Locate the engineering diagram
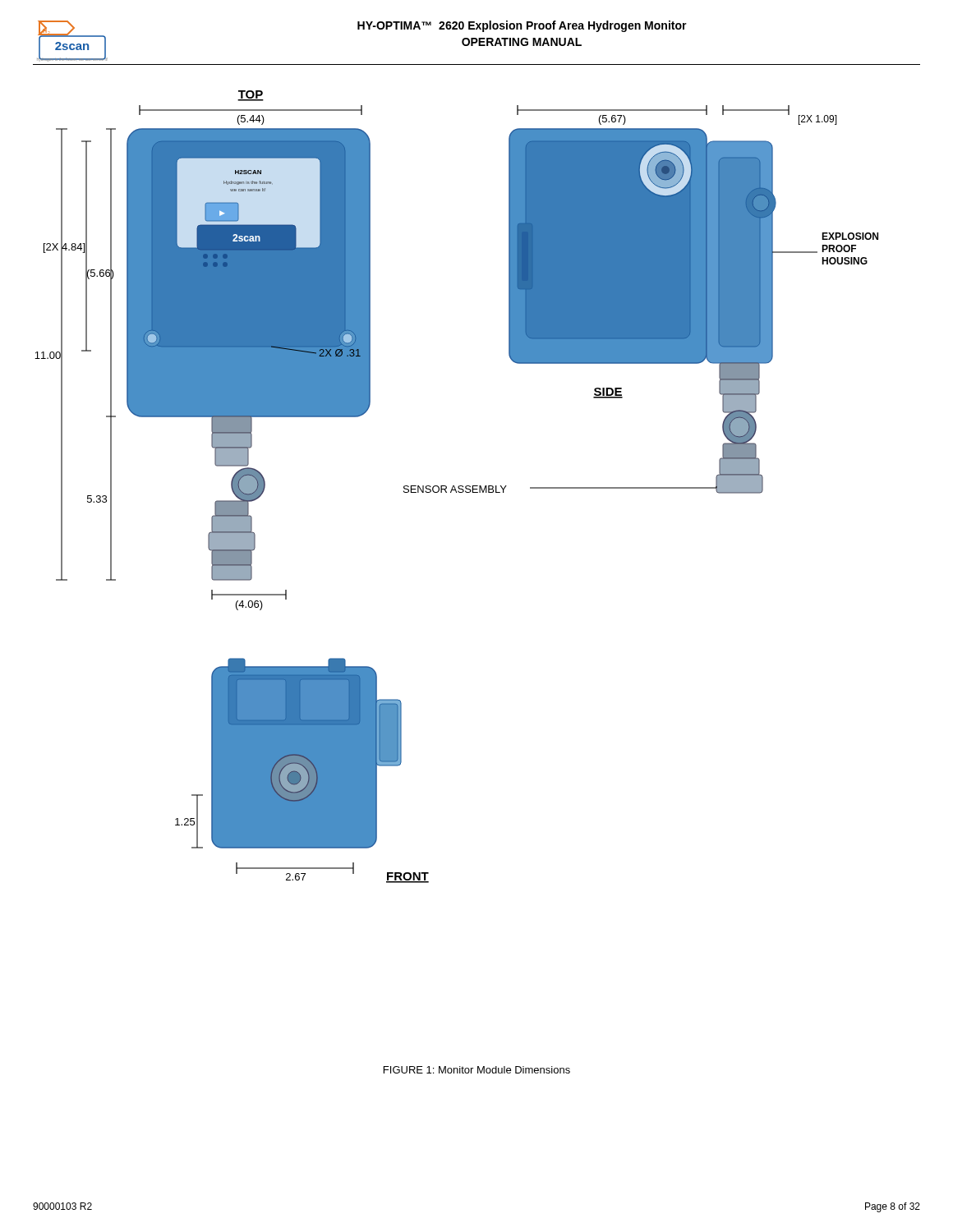The height and width of the screenshot is (1232, 953). coord(476,562)
